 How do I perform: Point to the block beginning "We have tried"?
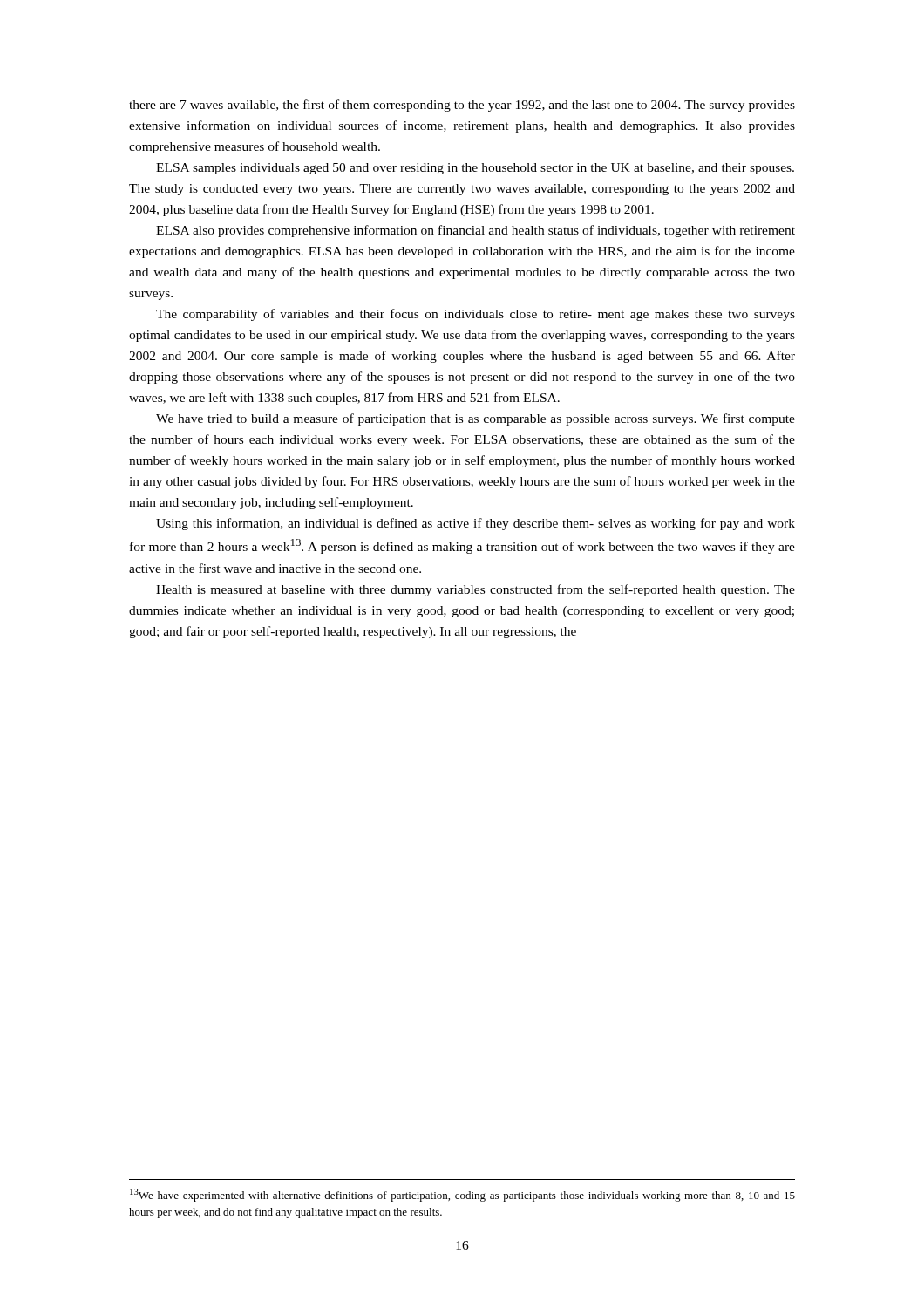pos(462,460)
